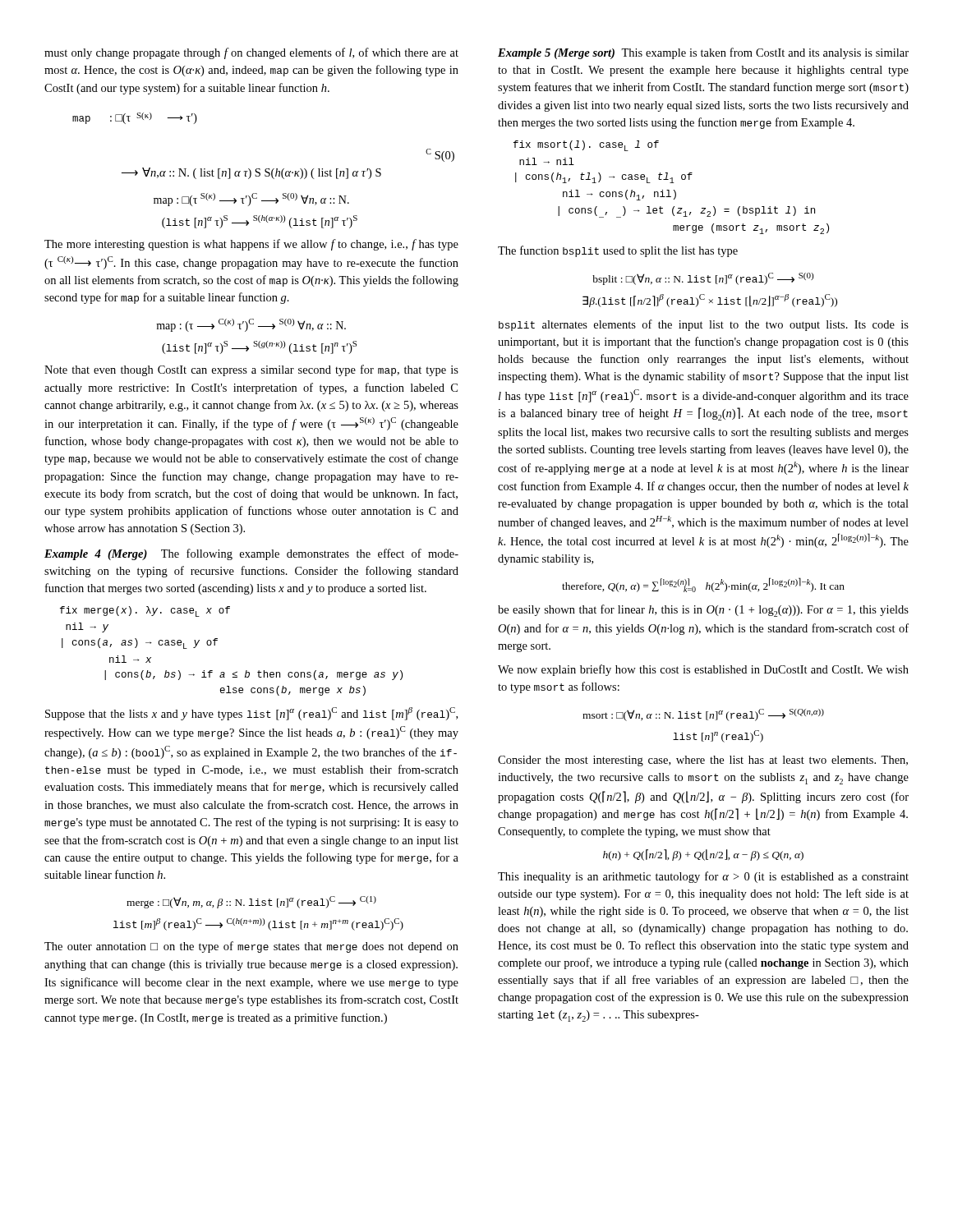Click on the formula that reads "msort : □(∀n, α :: N."
Image resolution: width=953 pixels, height=1232 pixels.
(703, 725)
